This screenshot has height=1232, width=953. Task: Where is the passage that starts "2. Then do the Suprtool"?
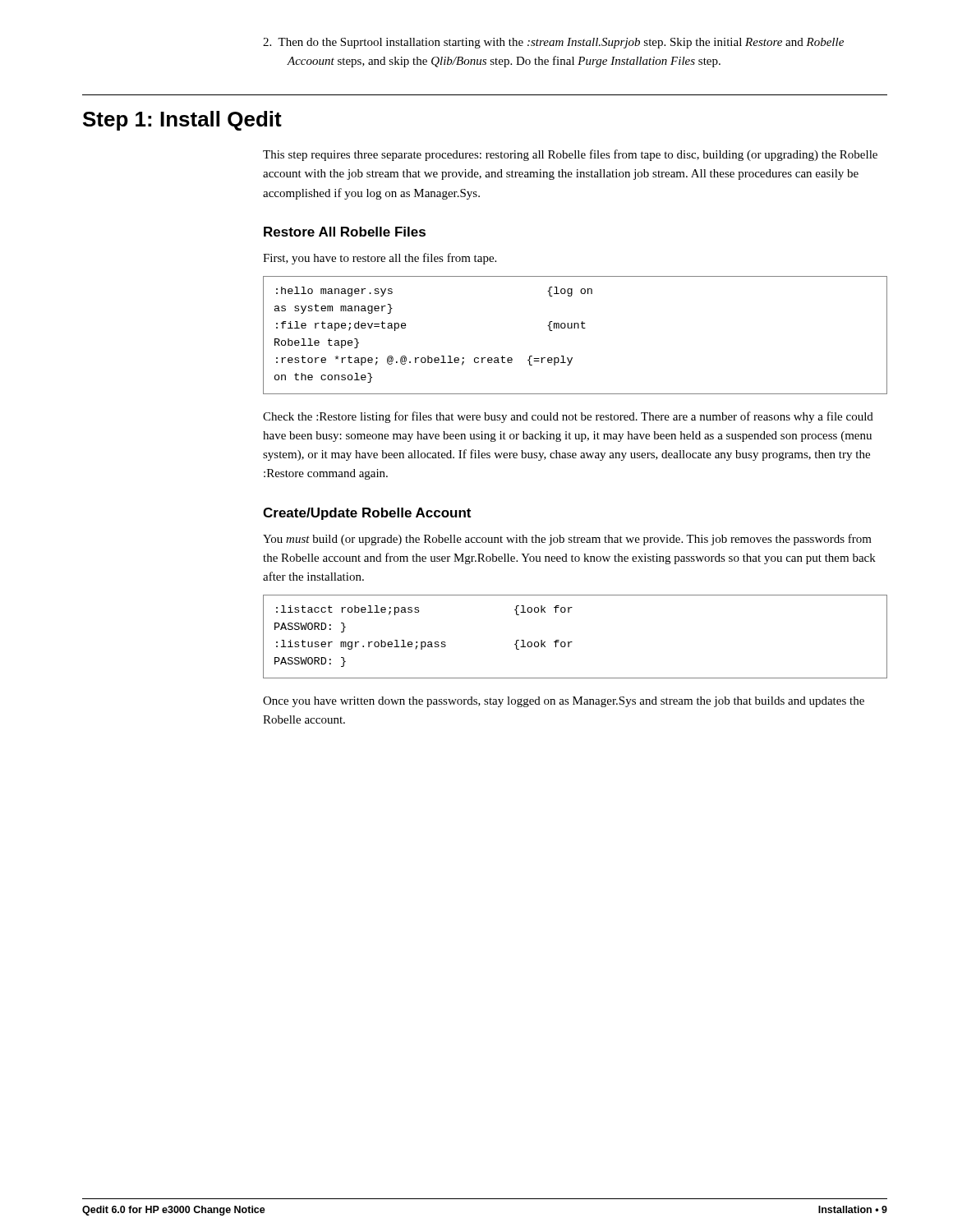click(x=553, y=51)
